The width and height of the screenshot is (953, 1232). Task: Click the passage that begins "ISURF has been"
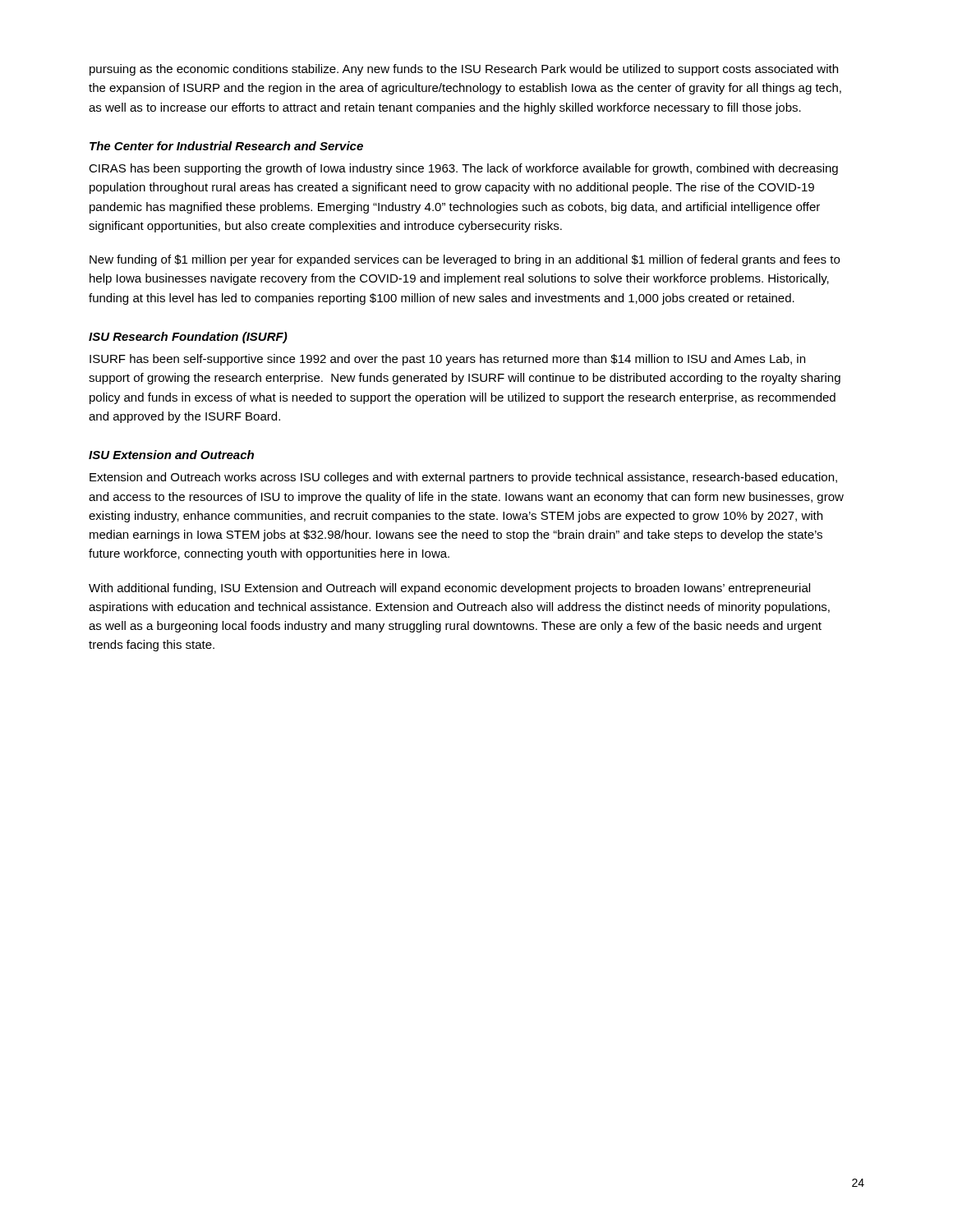tap(465, 387)
